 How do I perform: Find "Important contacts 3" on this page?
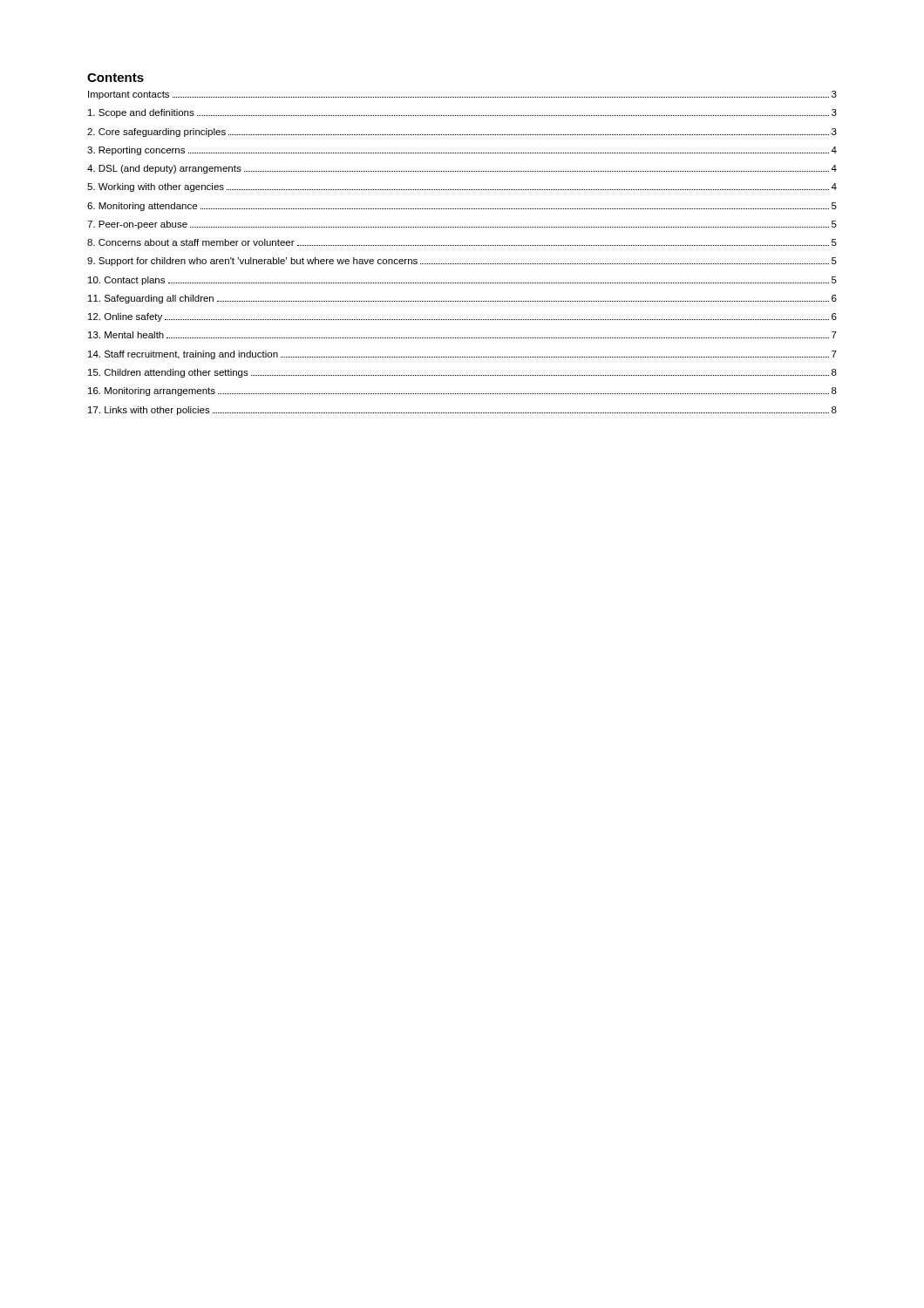pyautogui.click(x=462, y=95)
